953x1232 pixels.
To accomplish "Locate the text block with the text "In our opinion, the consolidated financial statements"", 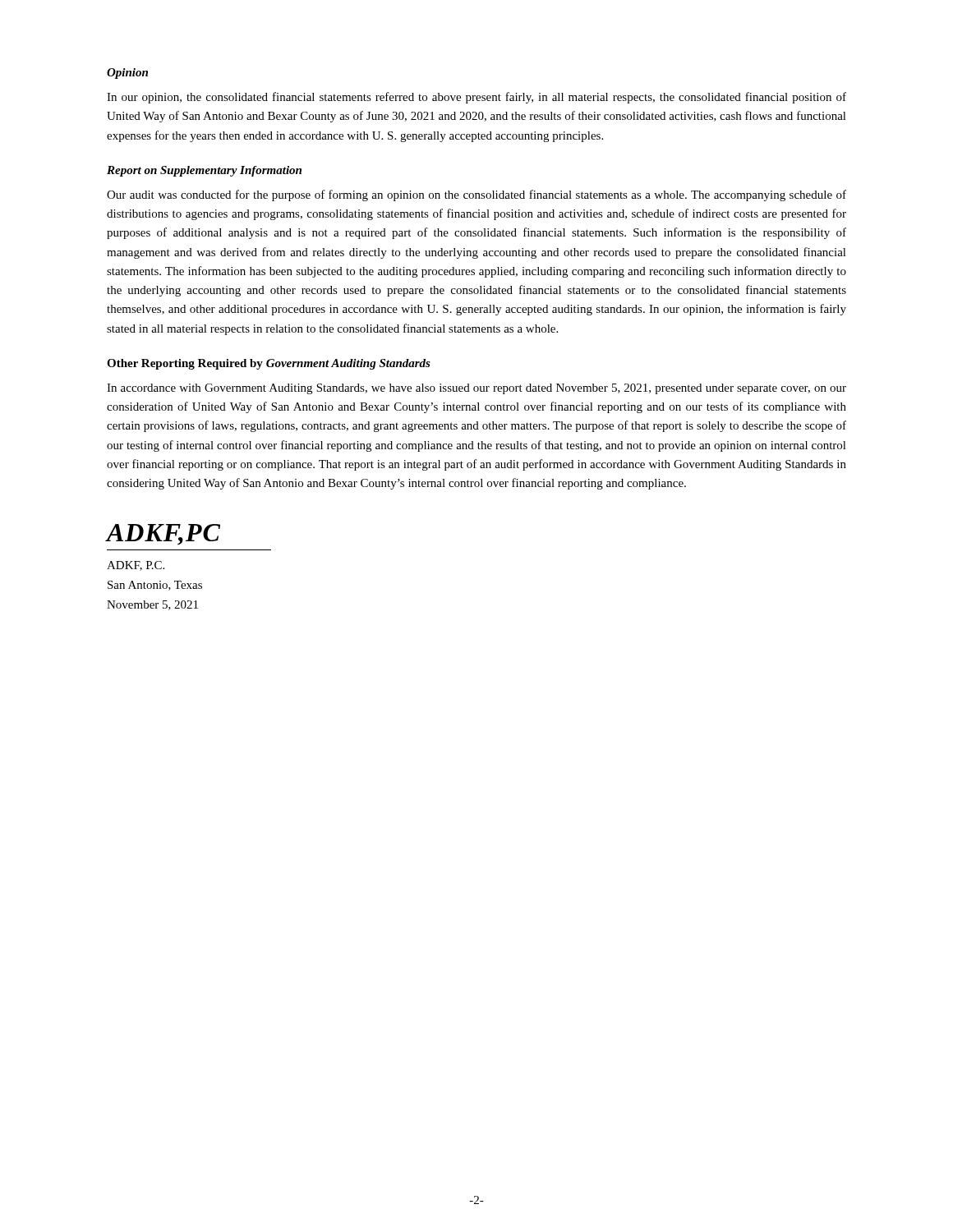I will click(x=476, y=116).
